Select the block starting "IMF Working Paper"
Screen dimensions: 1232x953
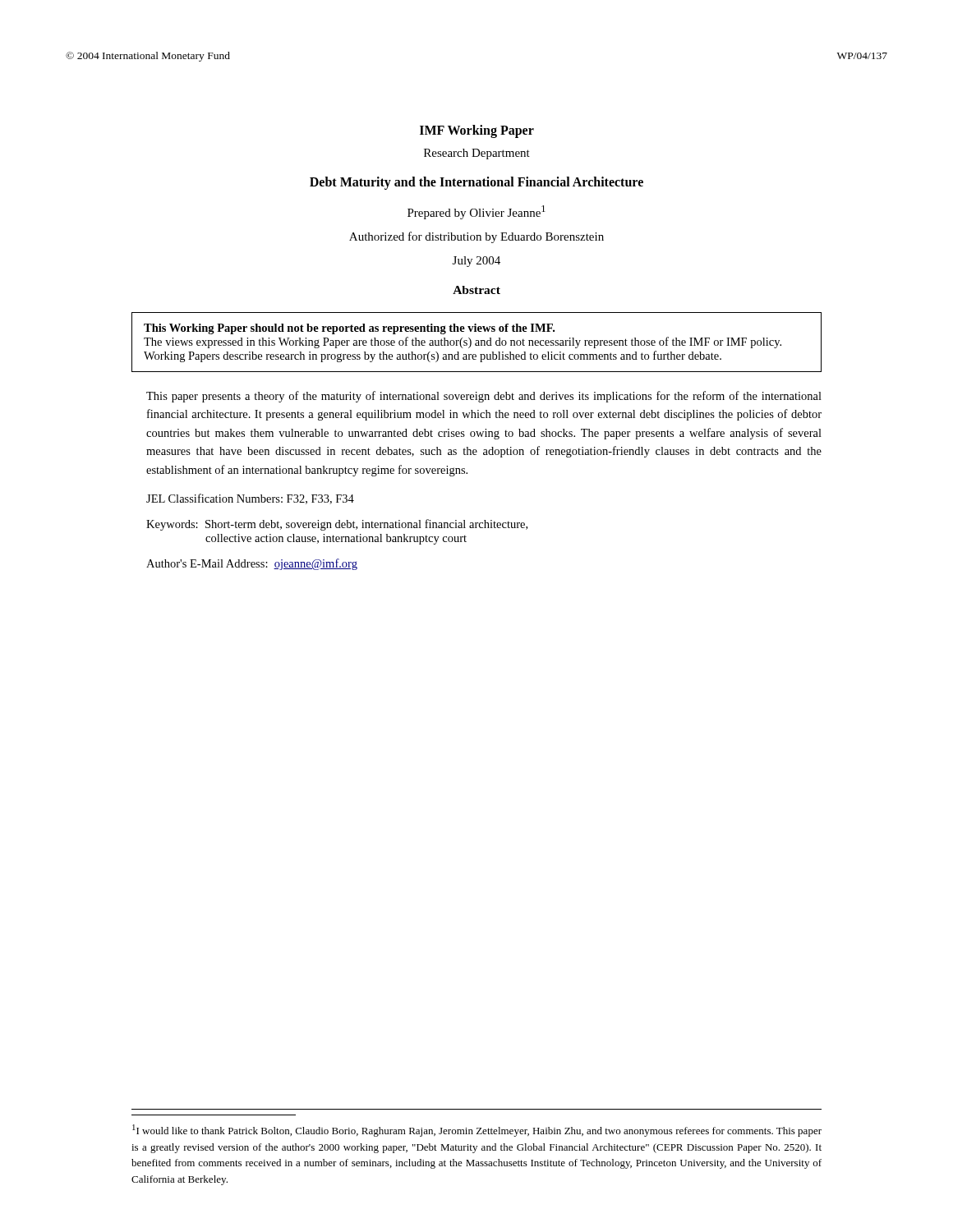coord(476,130)
